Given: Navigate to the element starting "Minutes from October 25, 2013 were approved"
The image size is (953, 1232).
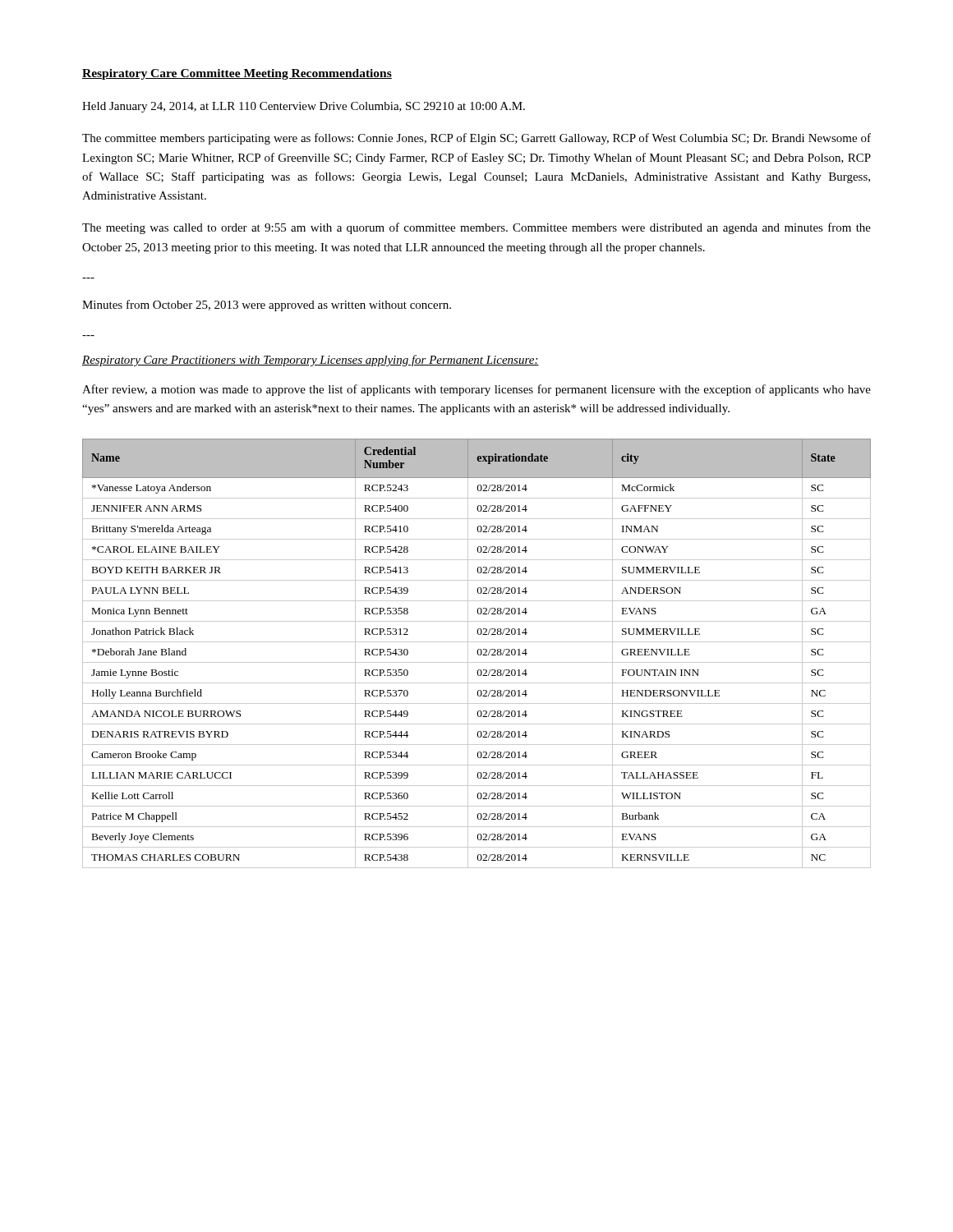Looking at the screenshot, I should pyautogui.click(x=267, y=304).
